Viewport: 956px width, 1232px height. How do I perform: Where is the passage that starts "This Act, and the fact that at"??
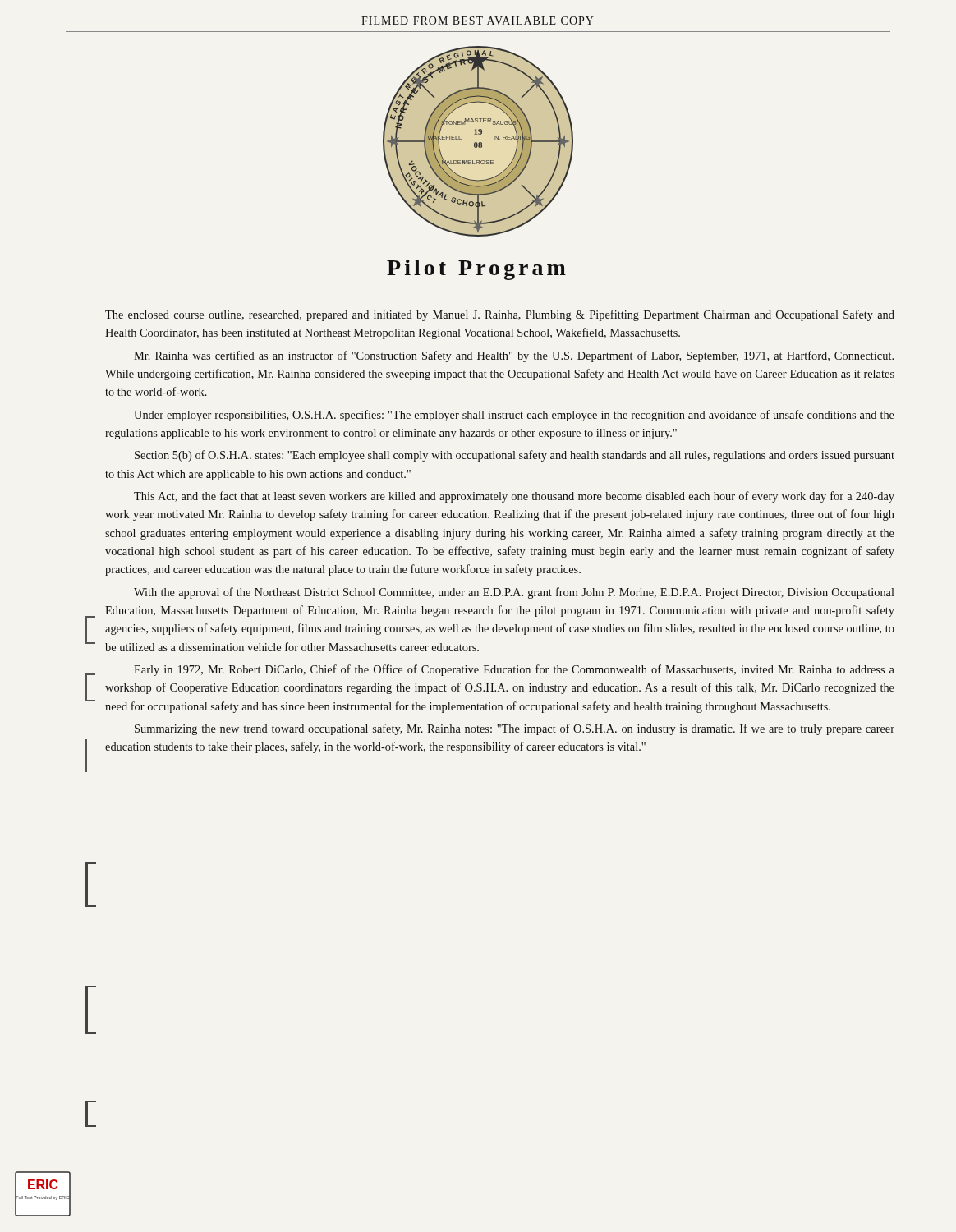[500, 533]
